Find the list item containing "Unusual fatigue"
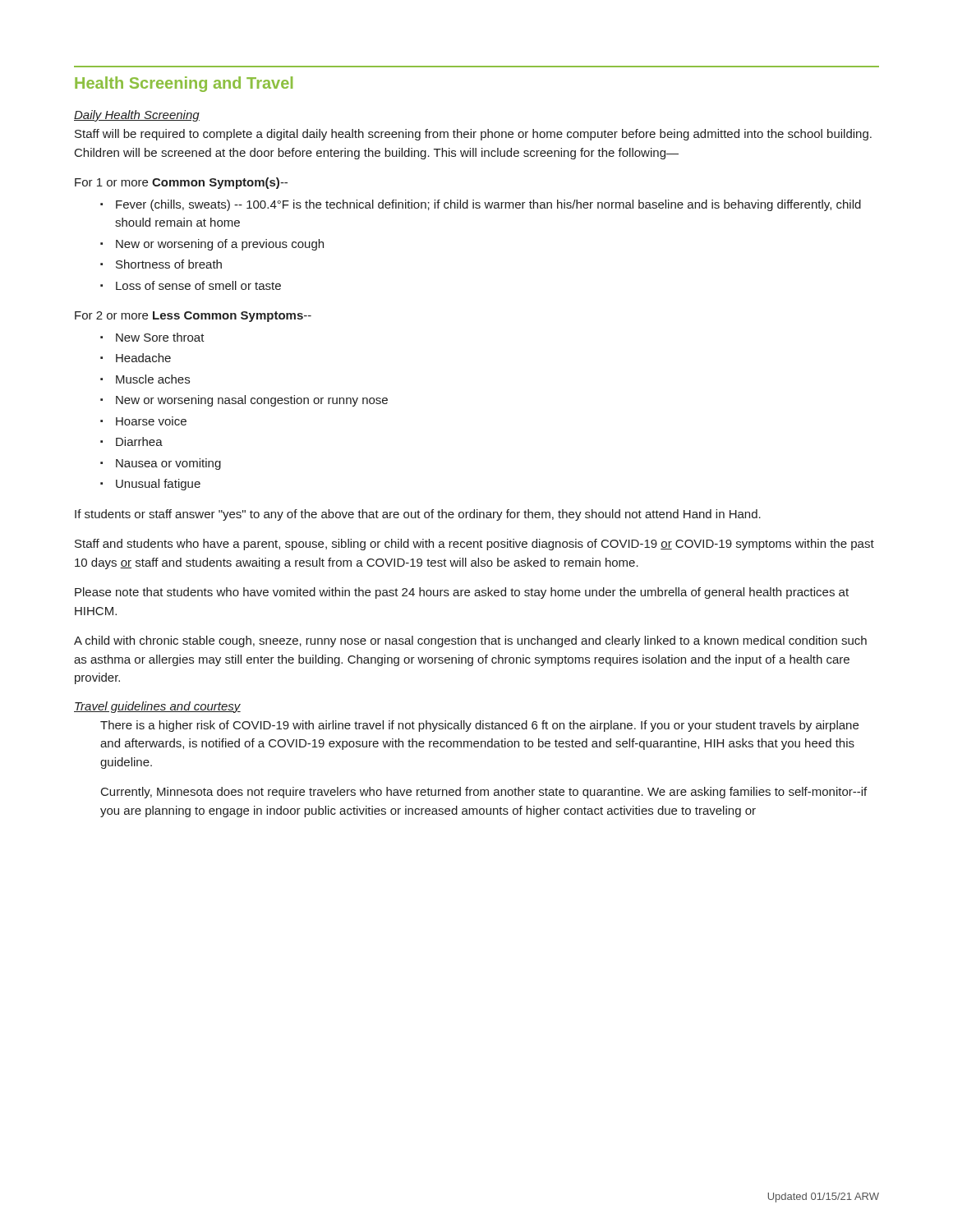Viewport: 953px width, 1232px height. click(x=158, y=483)
